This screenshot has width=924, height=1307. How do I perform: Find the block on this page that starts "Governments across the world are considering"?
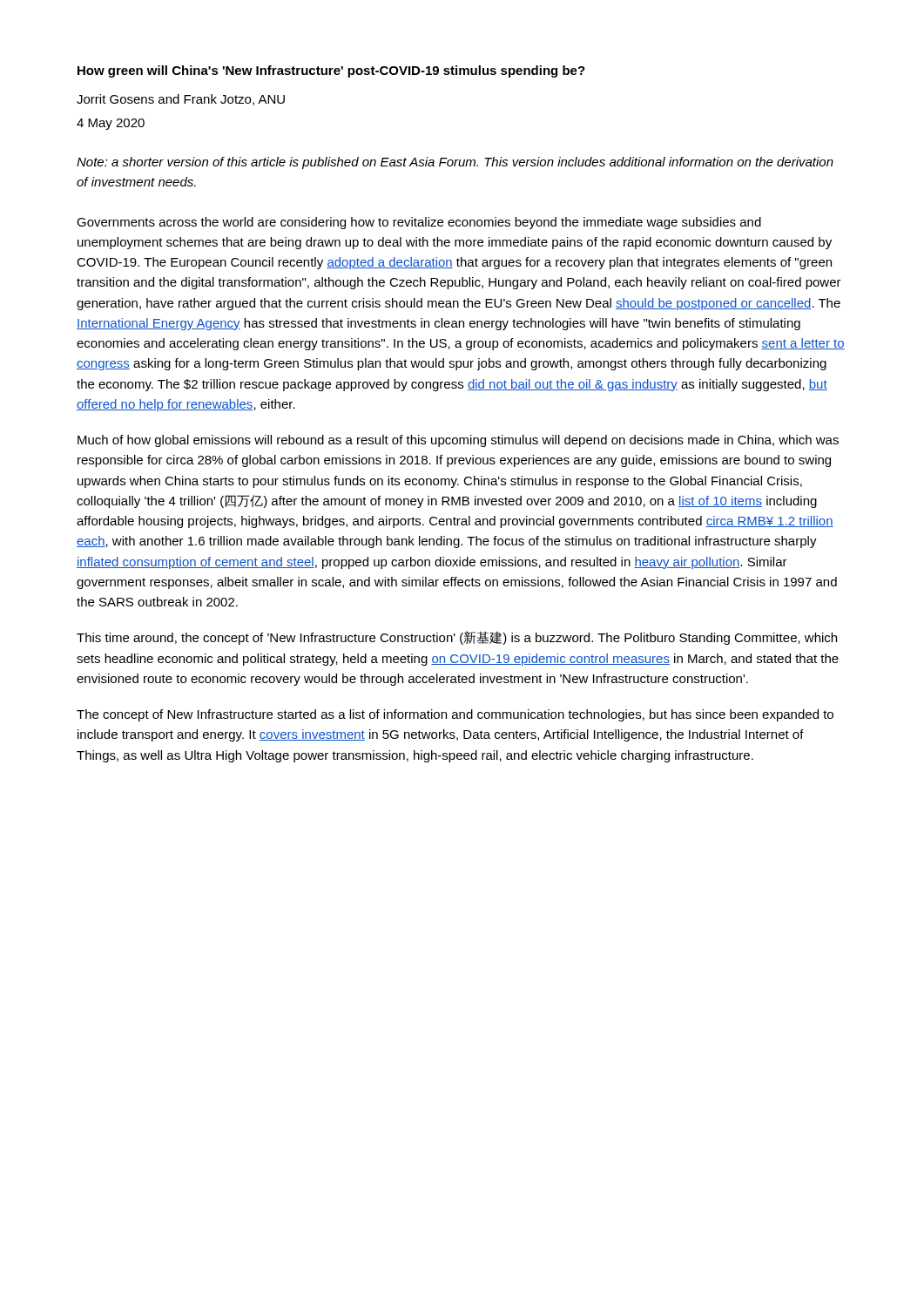[461, 313]
